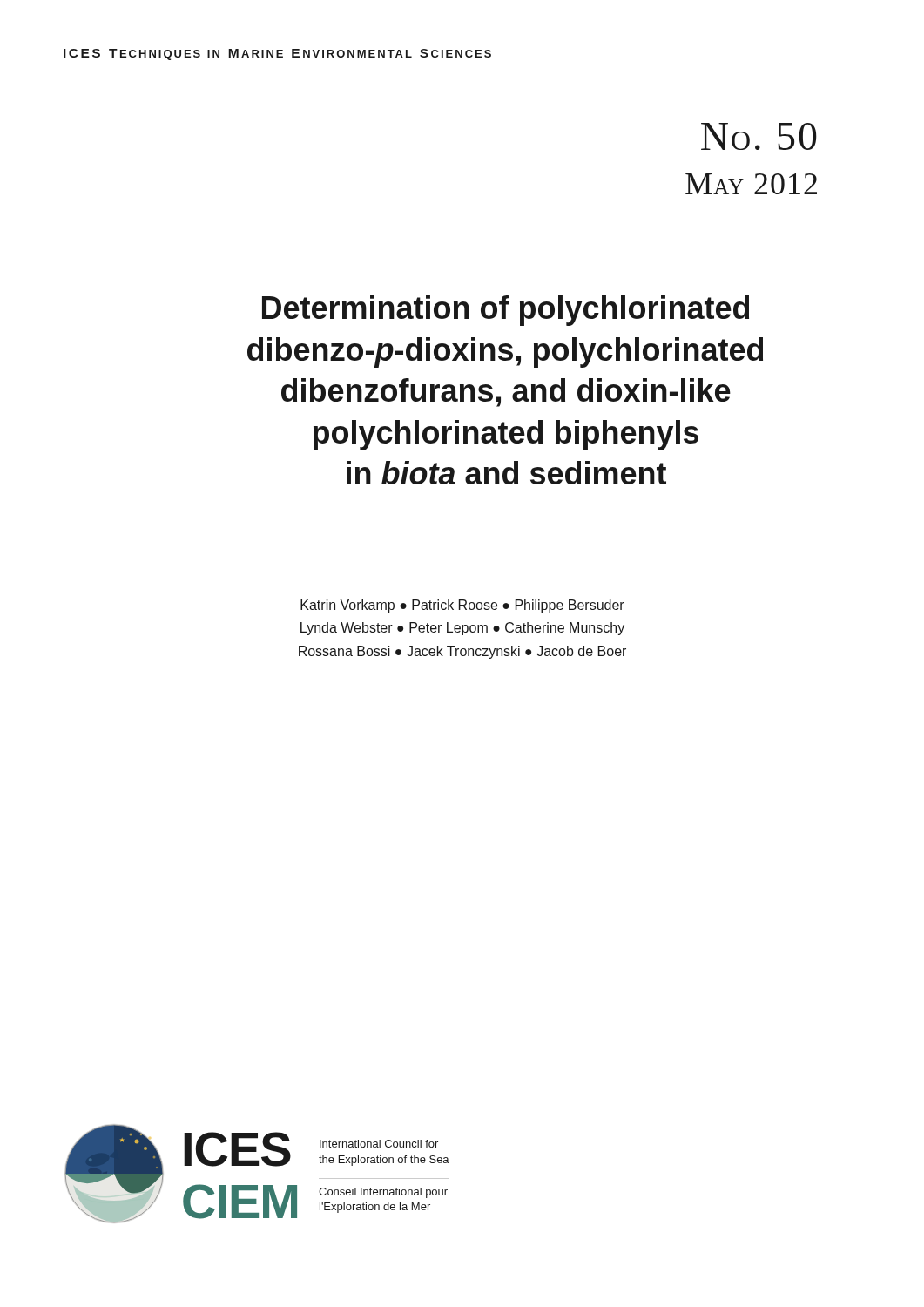924x1307 pixels.
Task: Click on the title that reads "Determination of polychlorinated"
Action: click(x=506, y=391)
